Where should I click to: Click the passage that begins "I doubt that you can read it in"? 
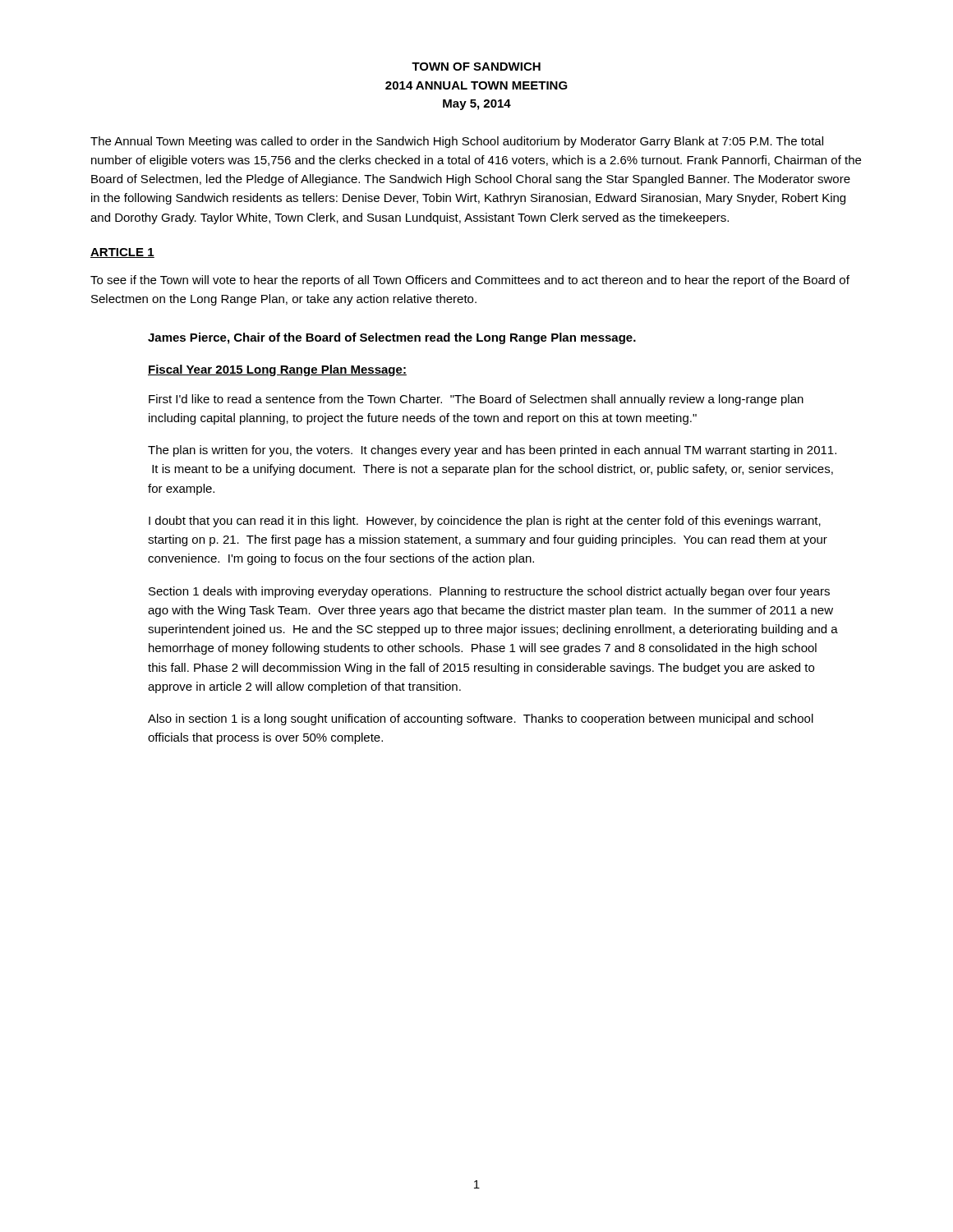point(488,539)
